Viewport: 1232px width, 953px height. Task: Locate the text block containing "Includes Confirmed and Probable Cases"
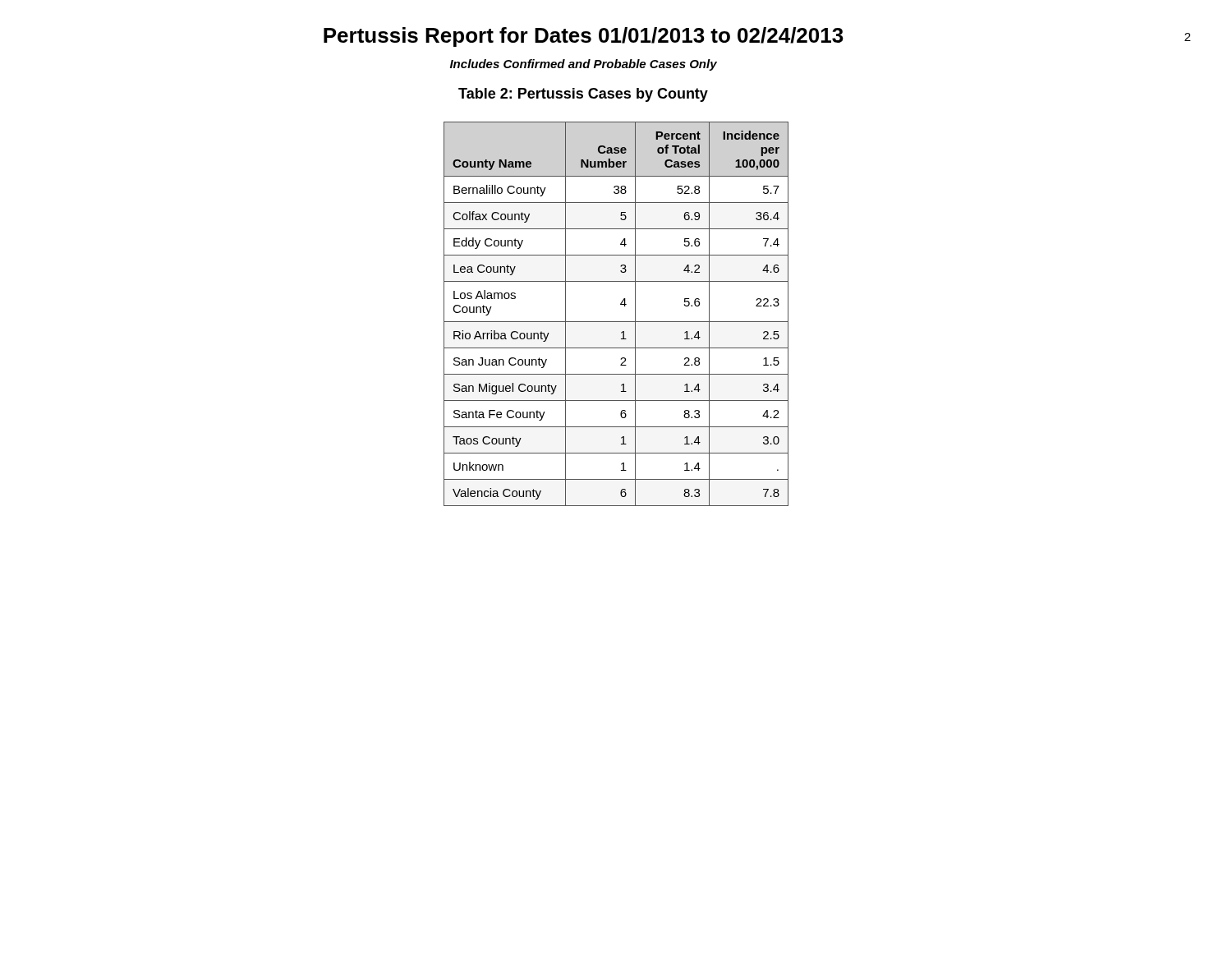[x=583, y=64]
